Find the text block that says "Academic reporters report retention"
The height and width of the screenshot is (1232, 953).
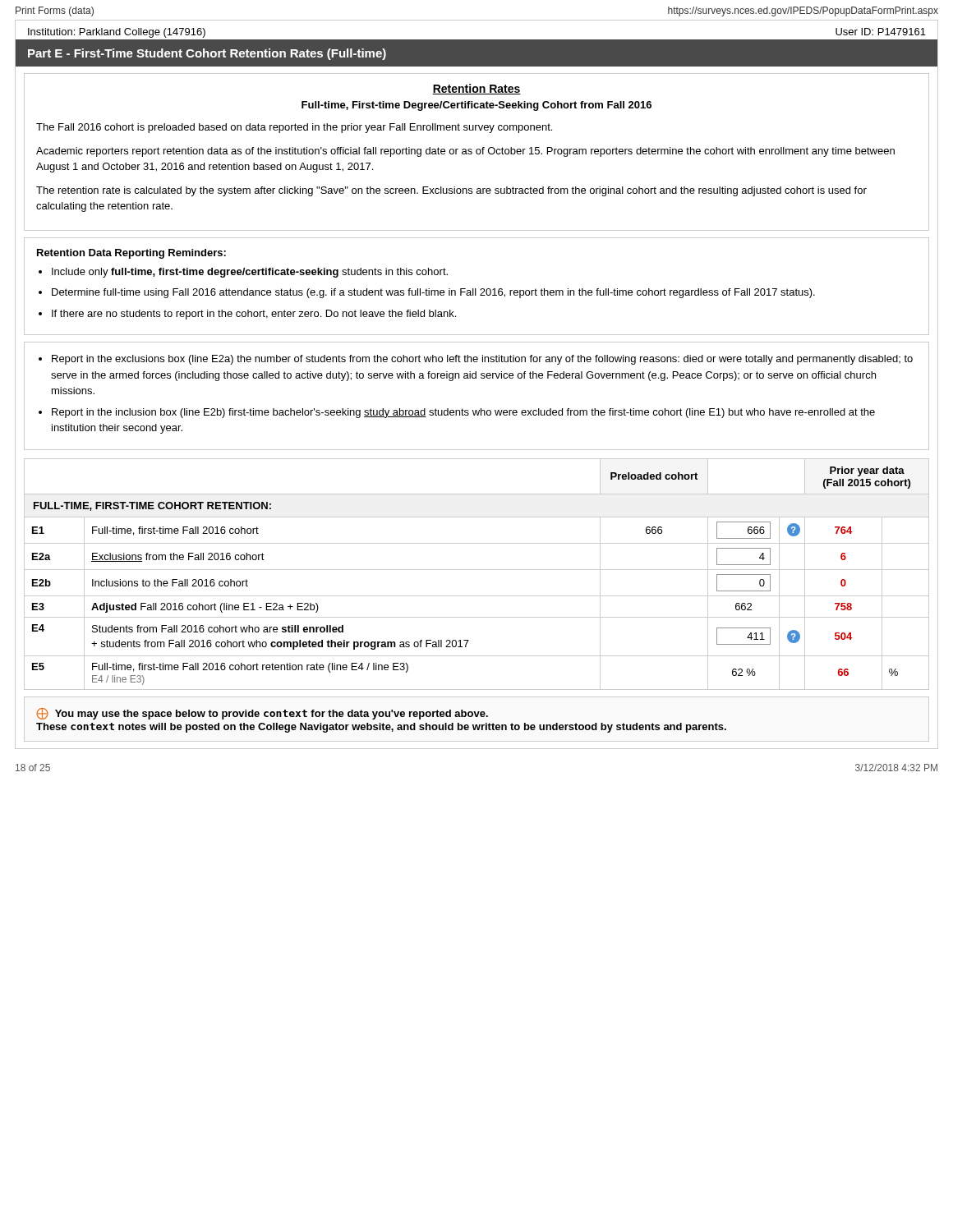tap(466, 158)
